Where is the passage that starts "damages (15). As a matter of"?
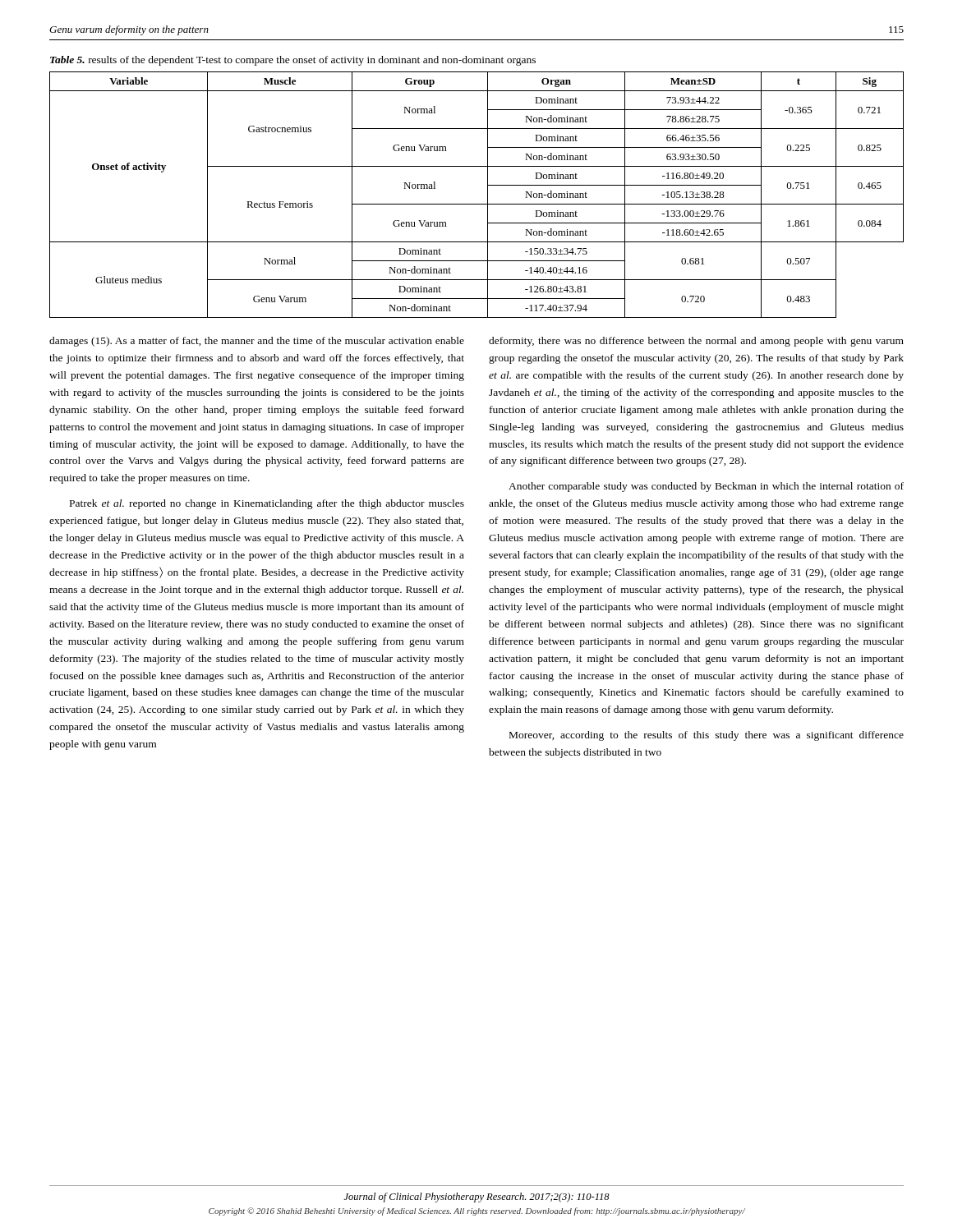The width and height of the screenshot is (953, 1232). [x=257, y=410]
